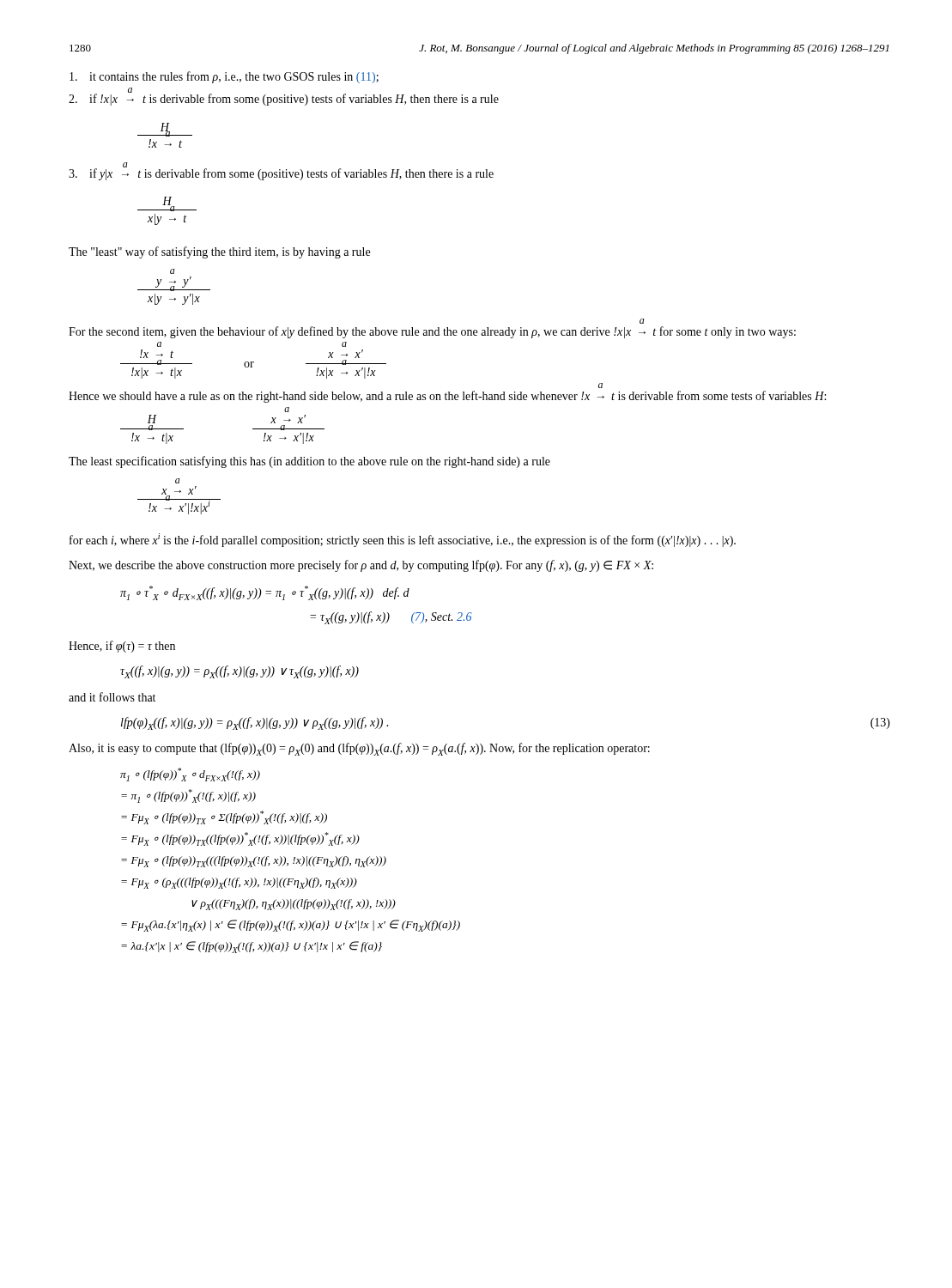Find the block starting "The least specification satisfying"
The width and height of the screenshot is (952, 1288).
click(x=309, y=461)
